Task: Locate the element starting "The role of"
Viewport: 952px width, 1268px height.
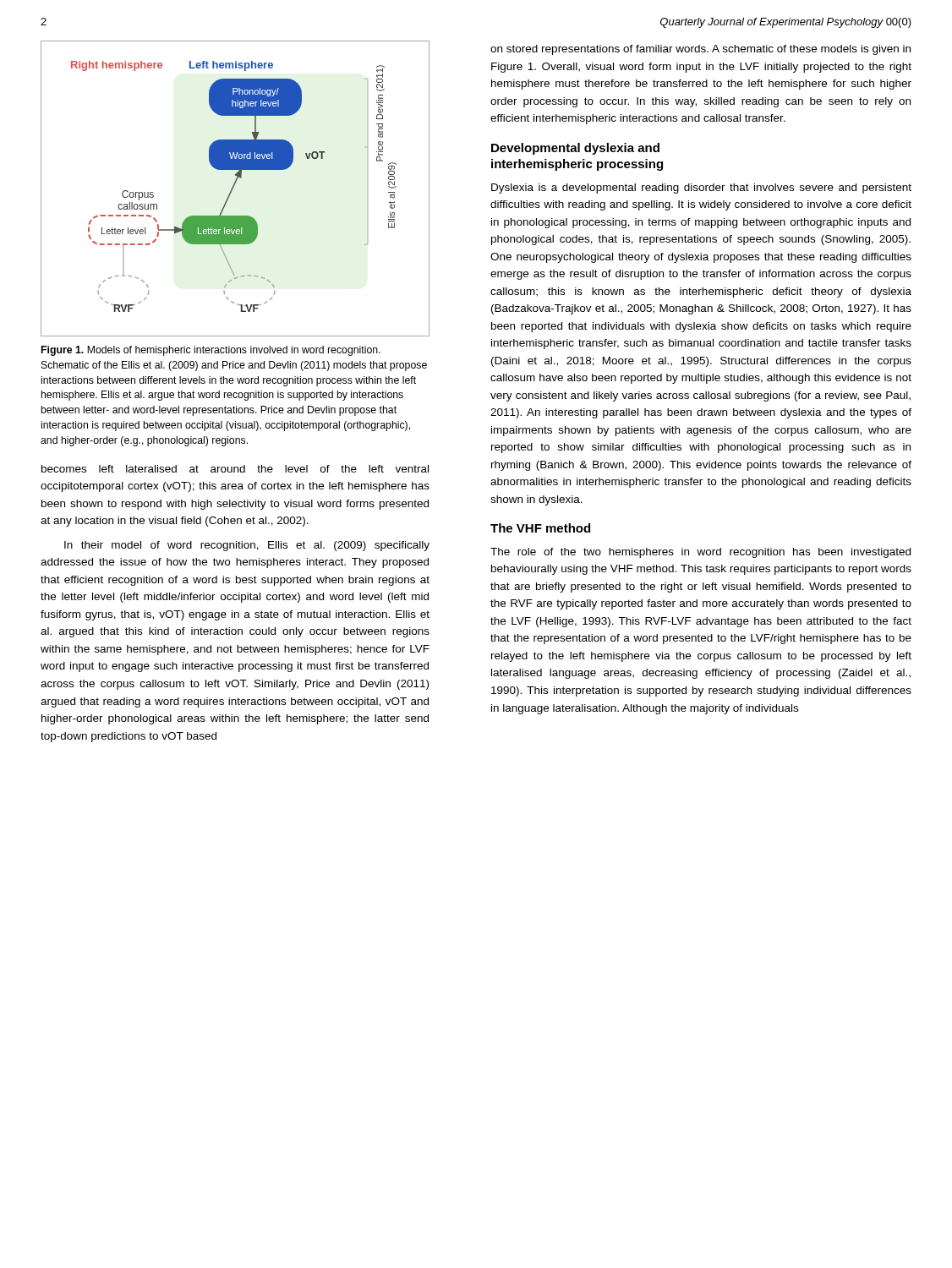Action: pos(701,630)
